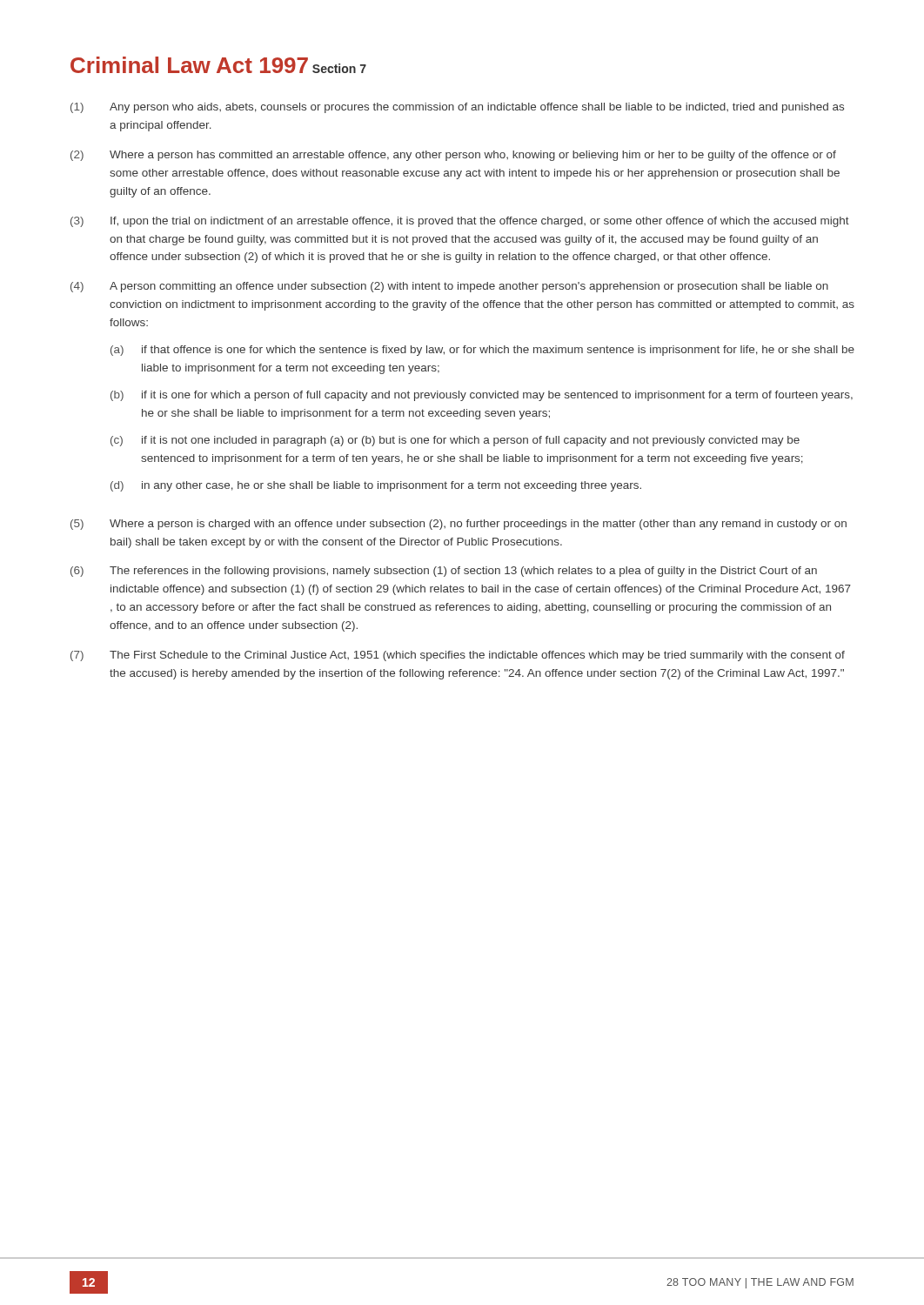The height and width of the screenshot is (1305, 924).
Task: Locate the list item with the text "(2) Where a person has committed"
Action: point(462,173)
